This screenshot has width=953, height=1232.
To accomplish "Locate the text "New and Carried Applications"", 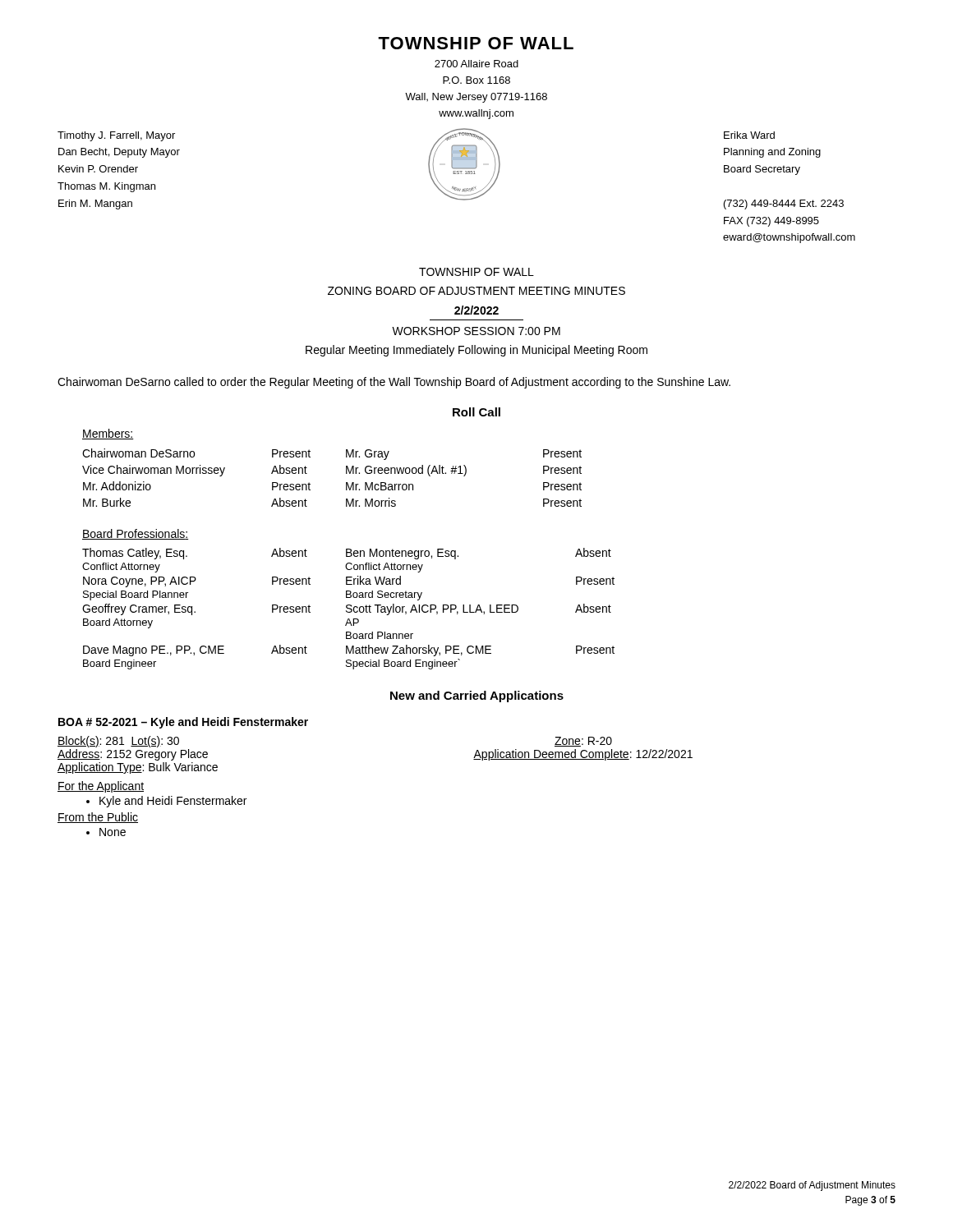I will [476, 695].
